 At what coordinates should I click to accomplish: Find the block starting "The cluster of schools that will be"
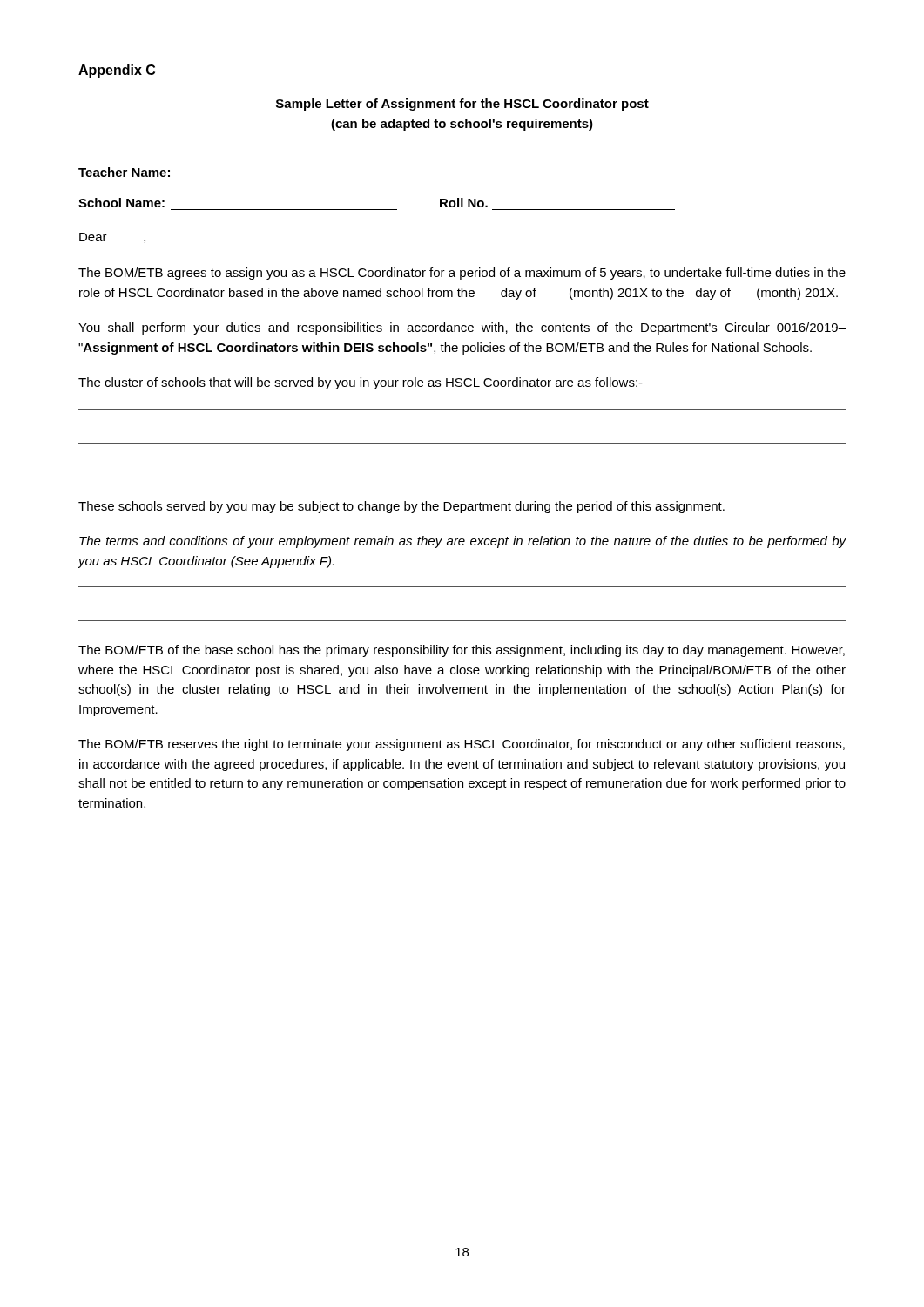361,382
